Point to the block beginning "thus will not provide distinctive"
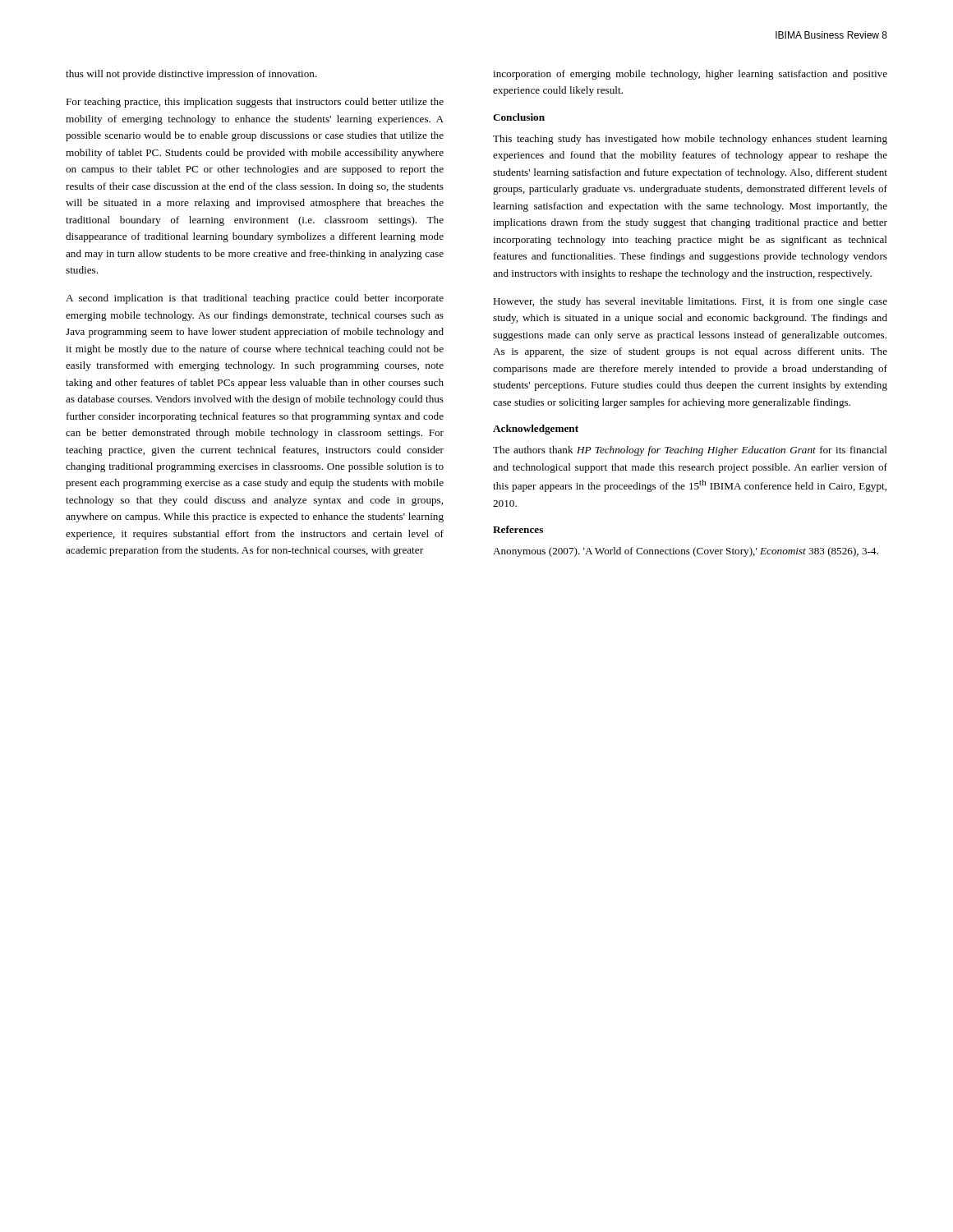 point(192,74)
